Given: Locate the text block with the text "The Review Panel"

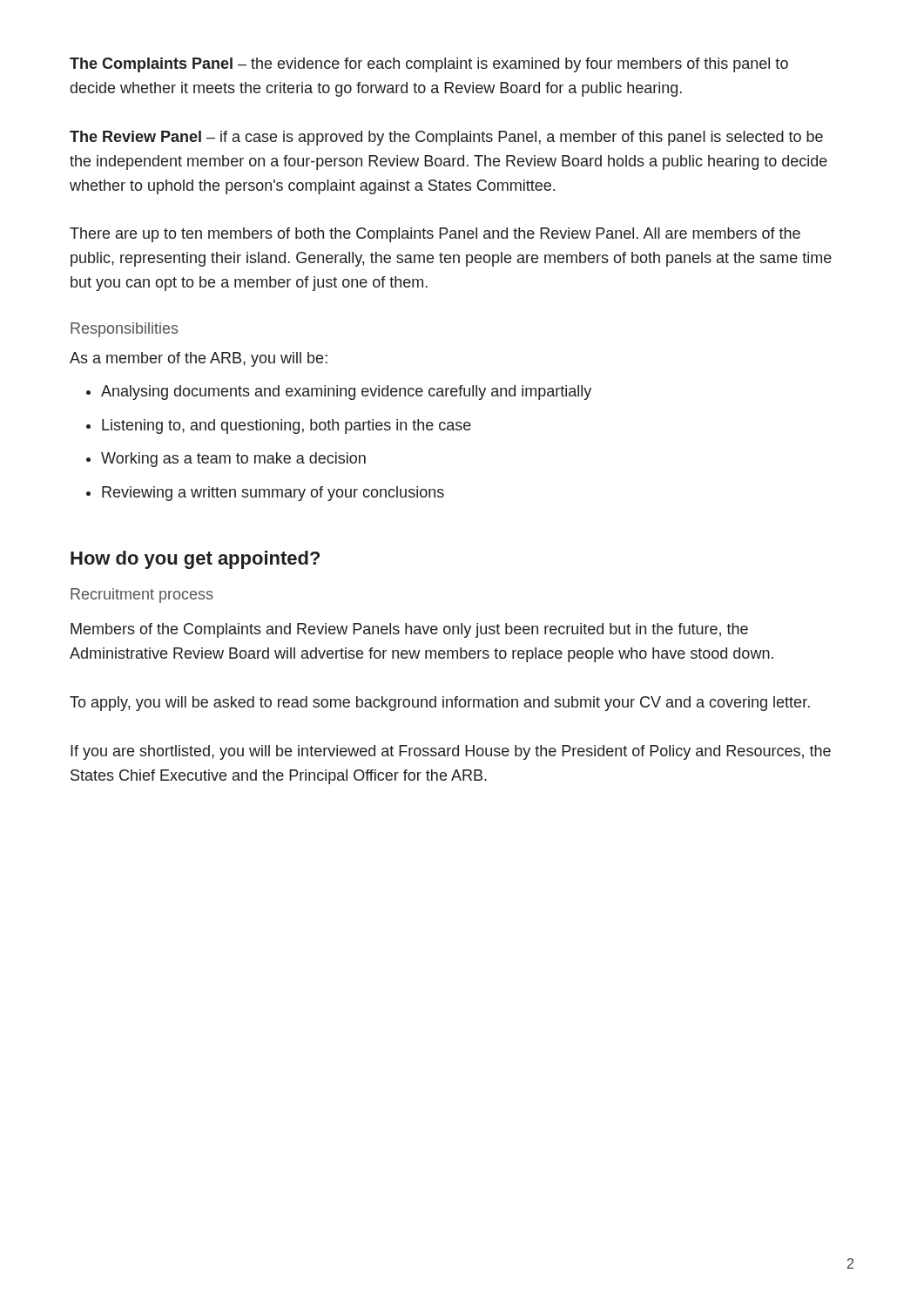Looking at the screenshot, I should [x=449, y=161].
